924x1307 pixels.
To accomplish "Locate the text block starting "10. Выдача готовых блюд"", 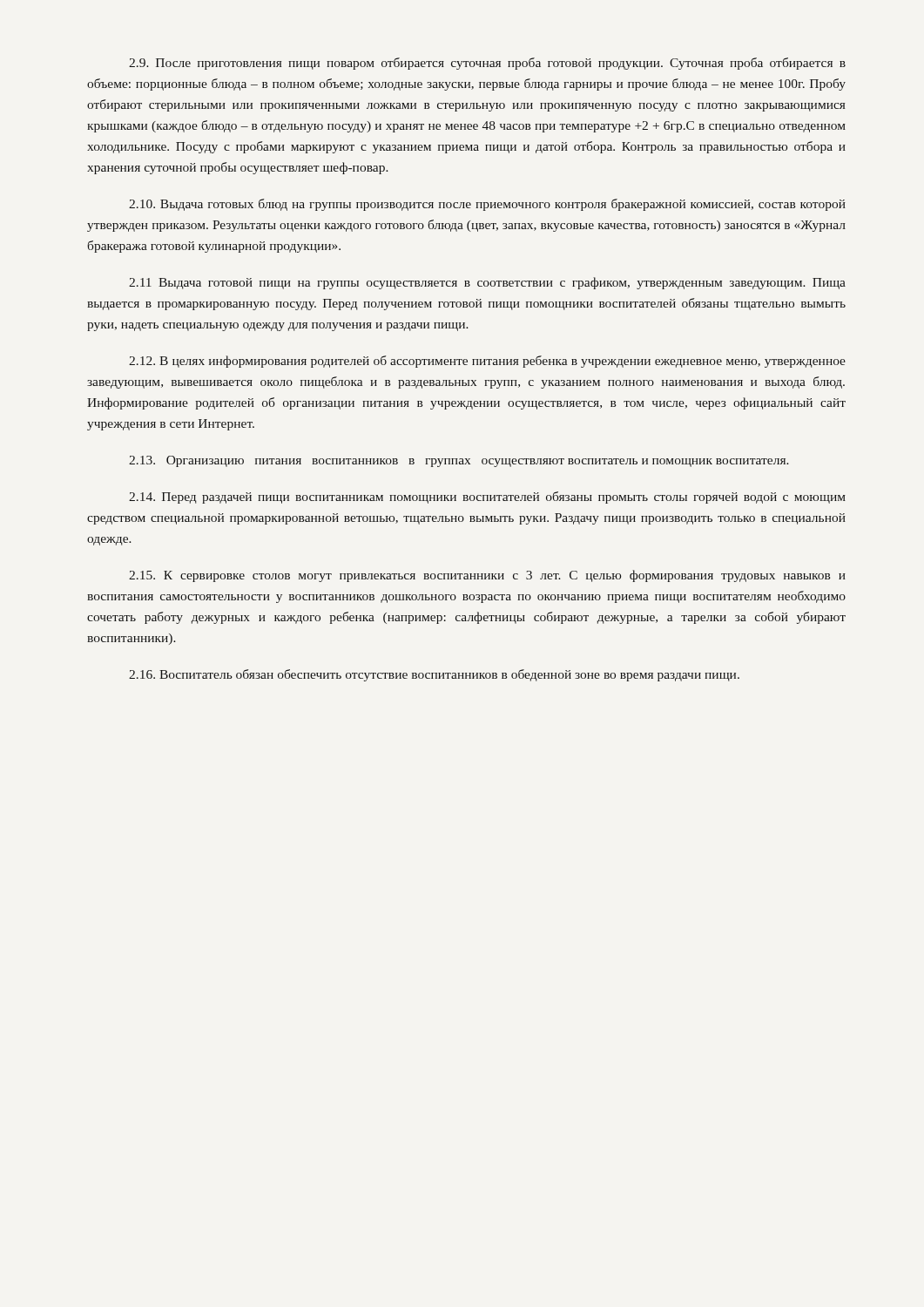I will [x=466, y=224].
